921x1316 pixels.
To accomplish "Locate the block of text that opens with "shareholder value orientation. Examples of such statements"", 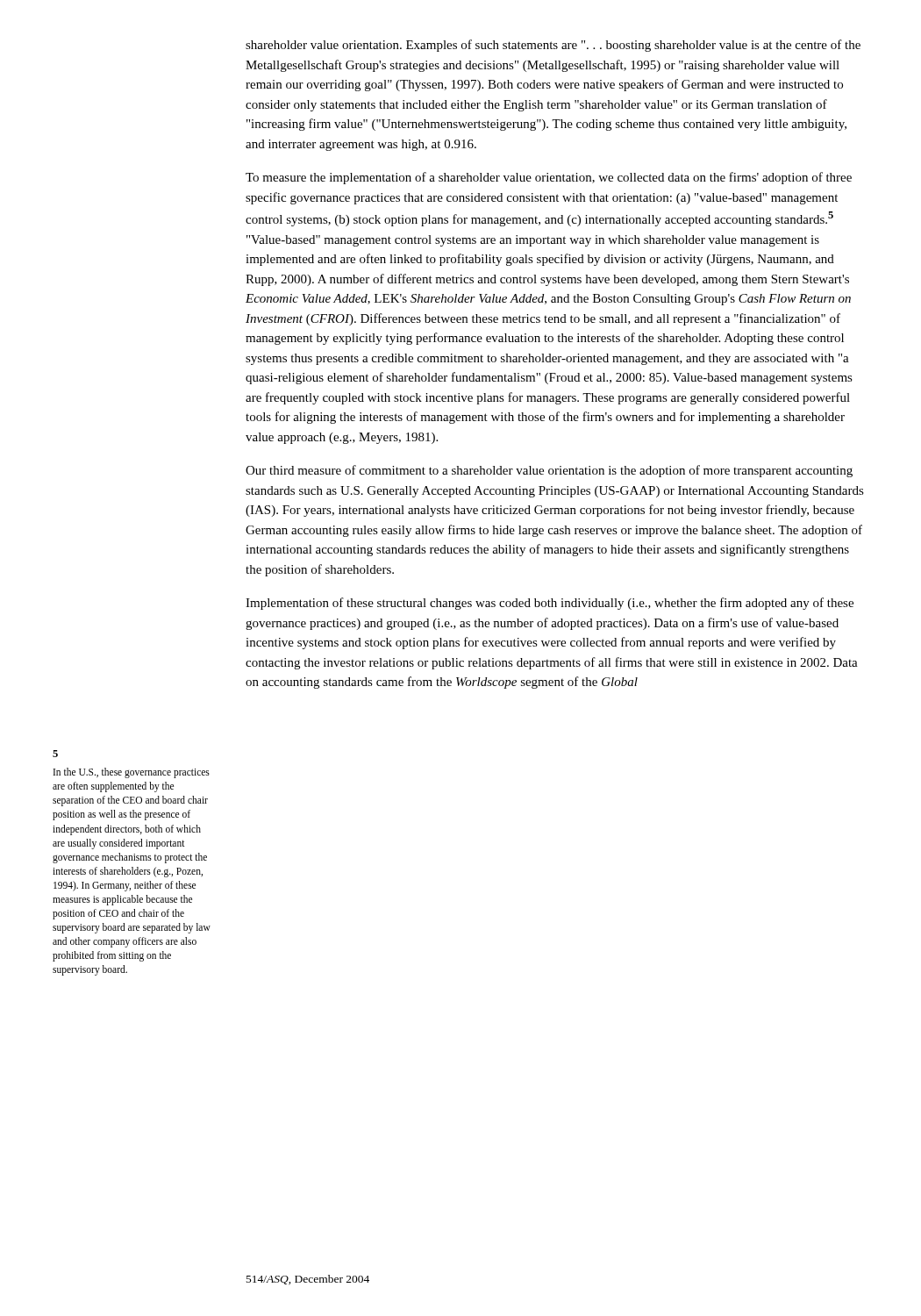I will (x=553, y=94).
